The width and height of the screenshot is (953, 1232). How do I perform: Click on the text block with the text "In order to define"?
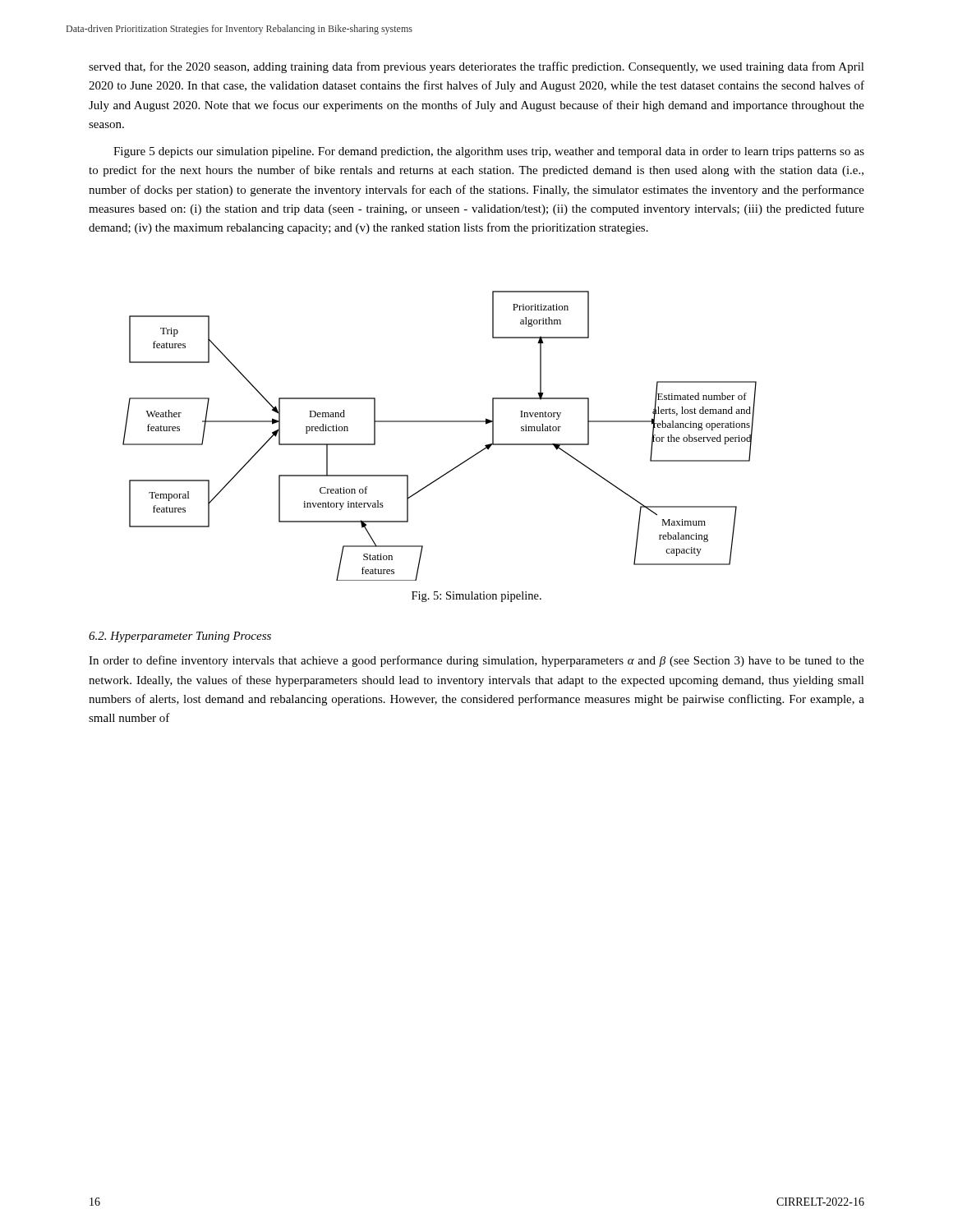(x=476, y=690)
